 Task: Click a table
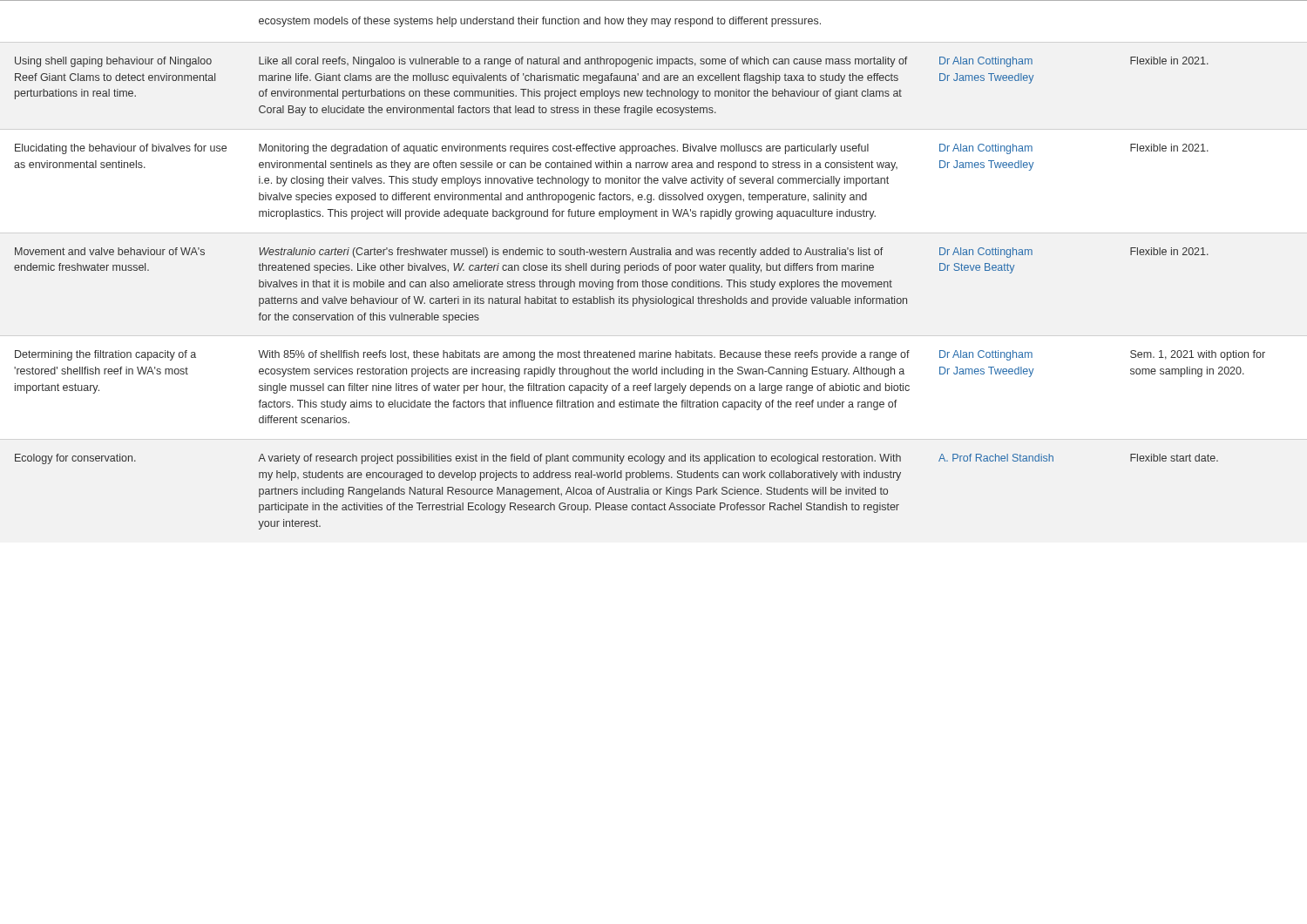[654, 271]
